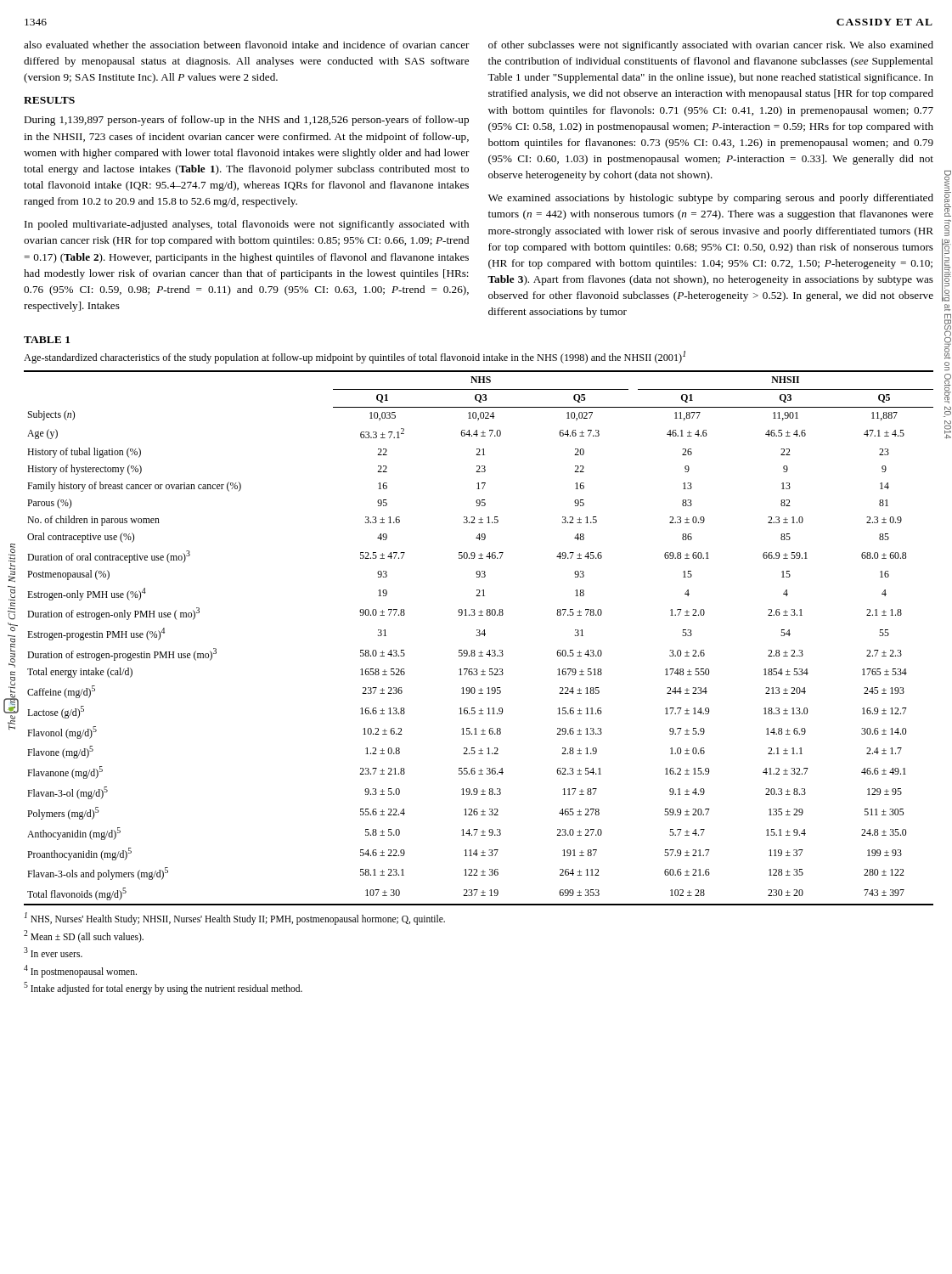Viewport: 952px width, 1274px height.
Task: Select the caption
Action: [x=355, y=357]
